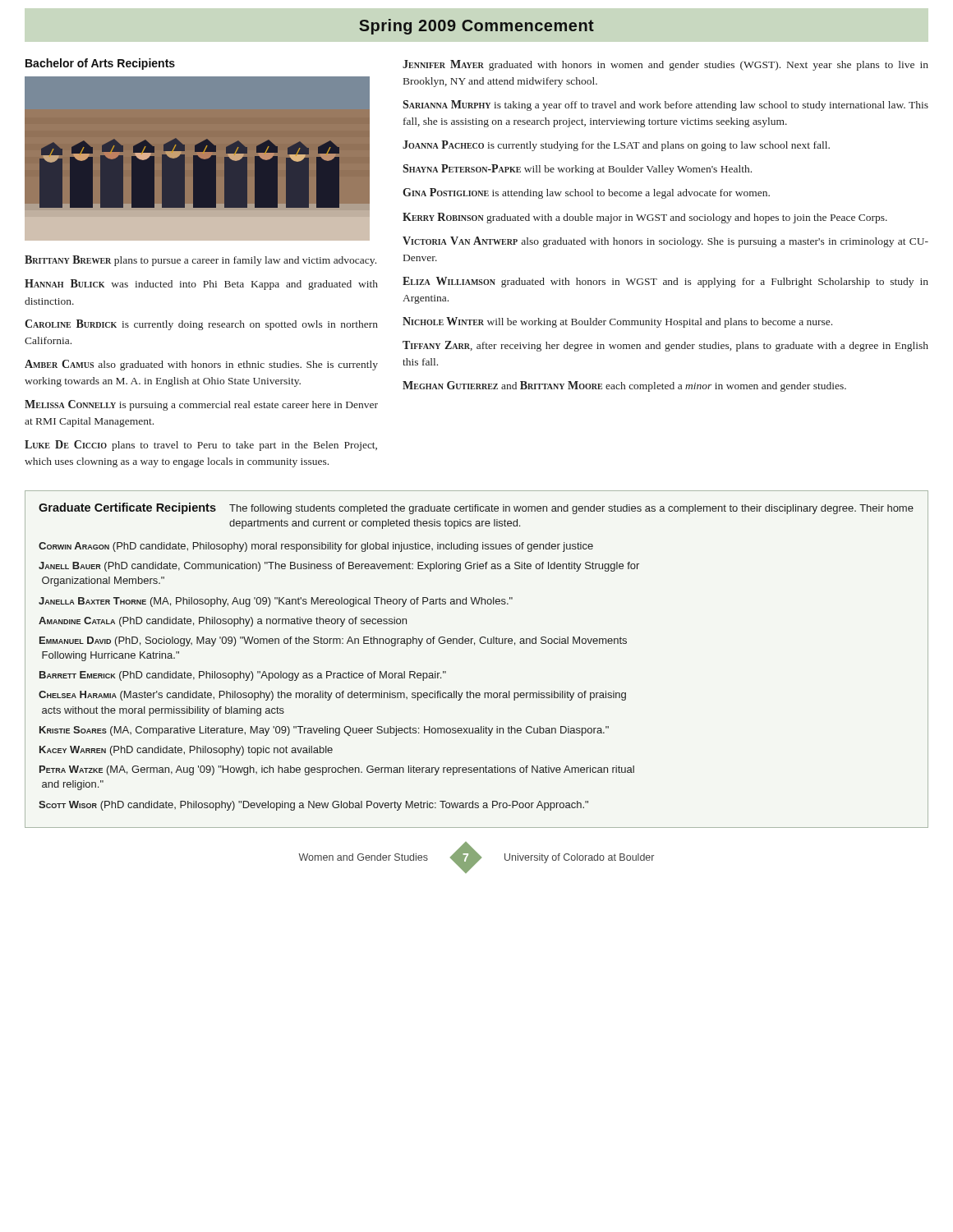This screenshot has width=953, height=1232.
Task: Find the passage starting "Janell Bauer (PhD candidate,"
Action: click(x=339, y=573)
